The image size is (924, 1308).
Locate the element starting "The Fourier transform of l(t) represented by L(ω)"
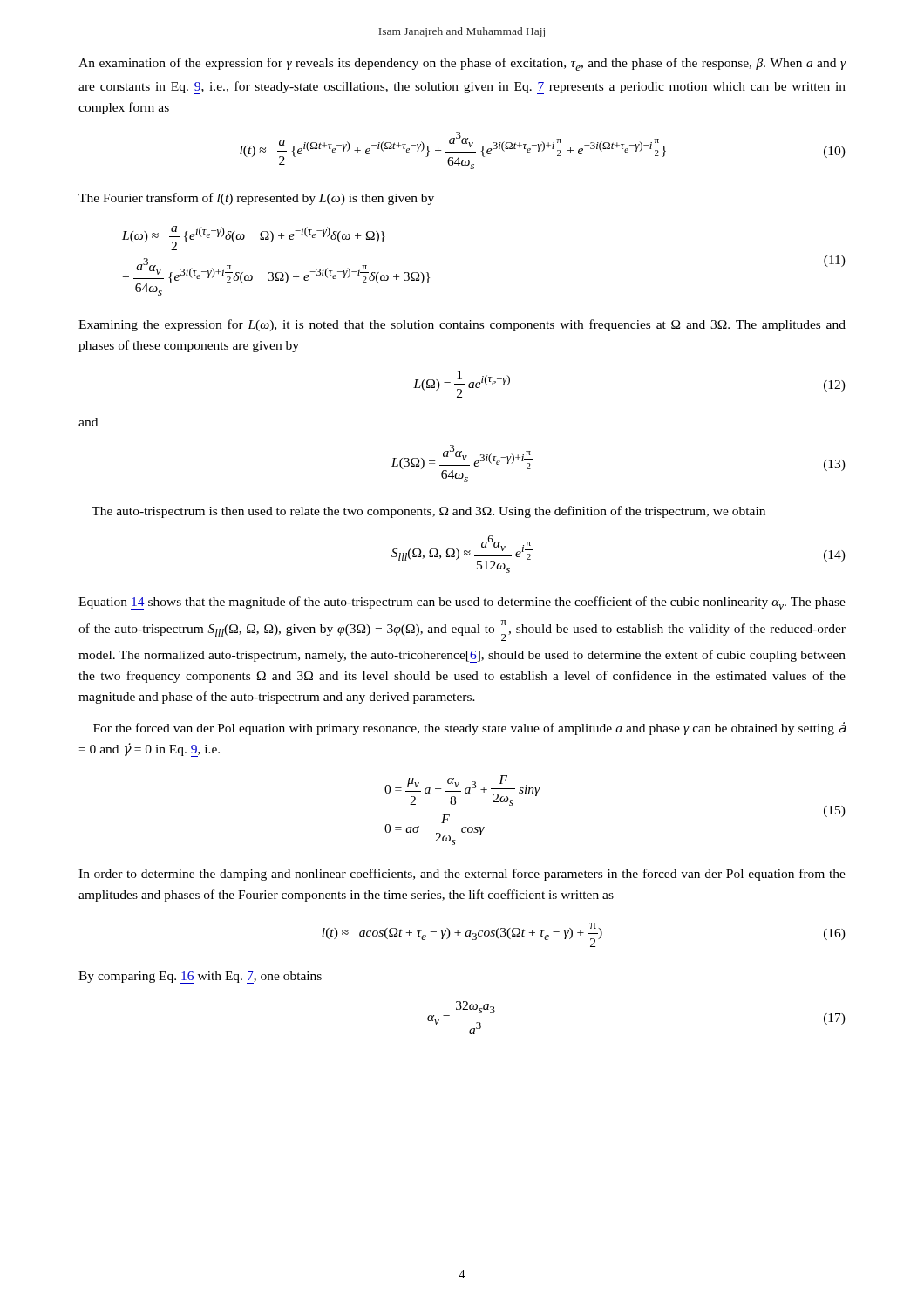256,199
